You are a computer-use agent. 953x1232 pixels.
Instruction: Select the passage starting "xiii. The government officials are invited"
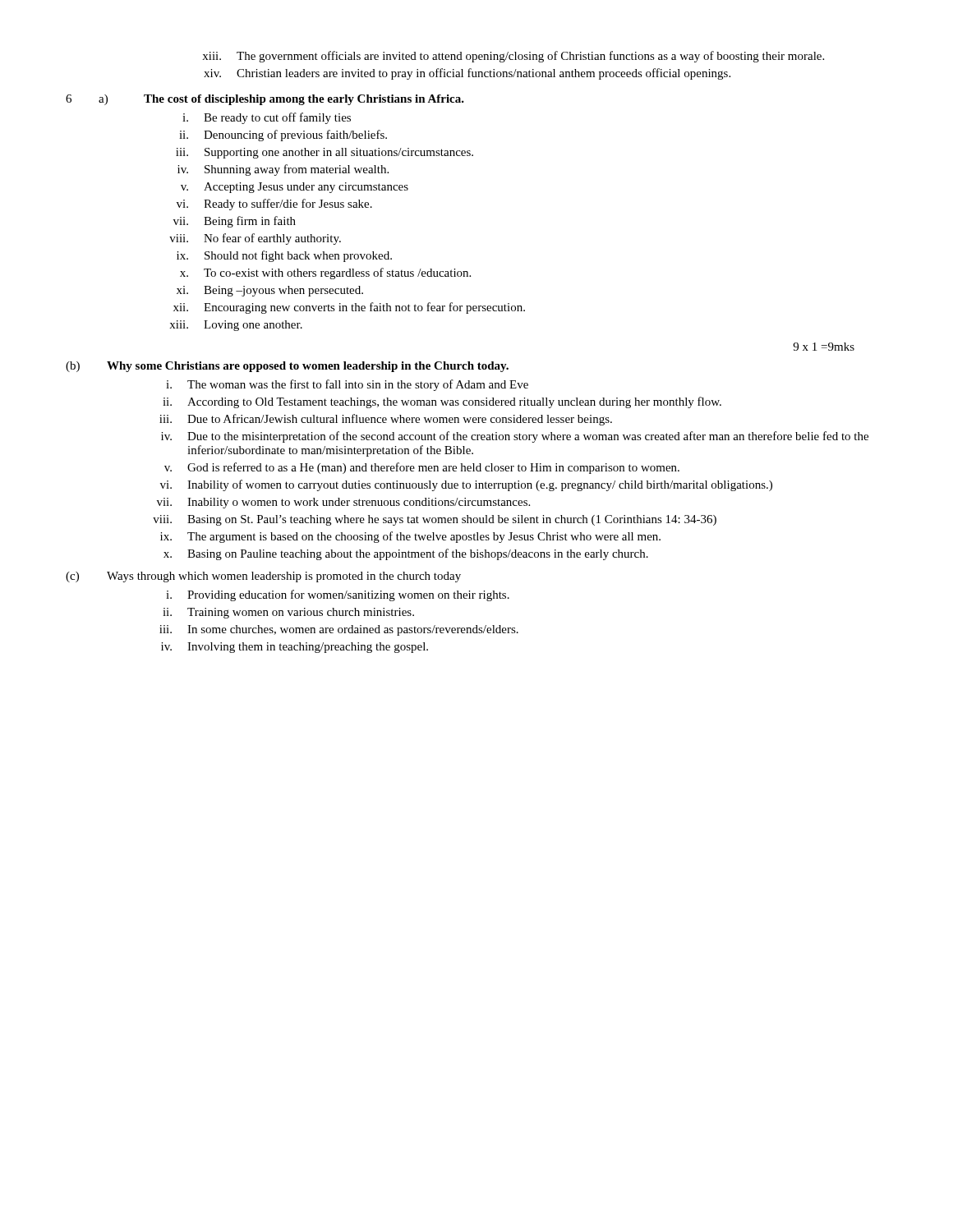(526, 56)
